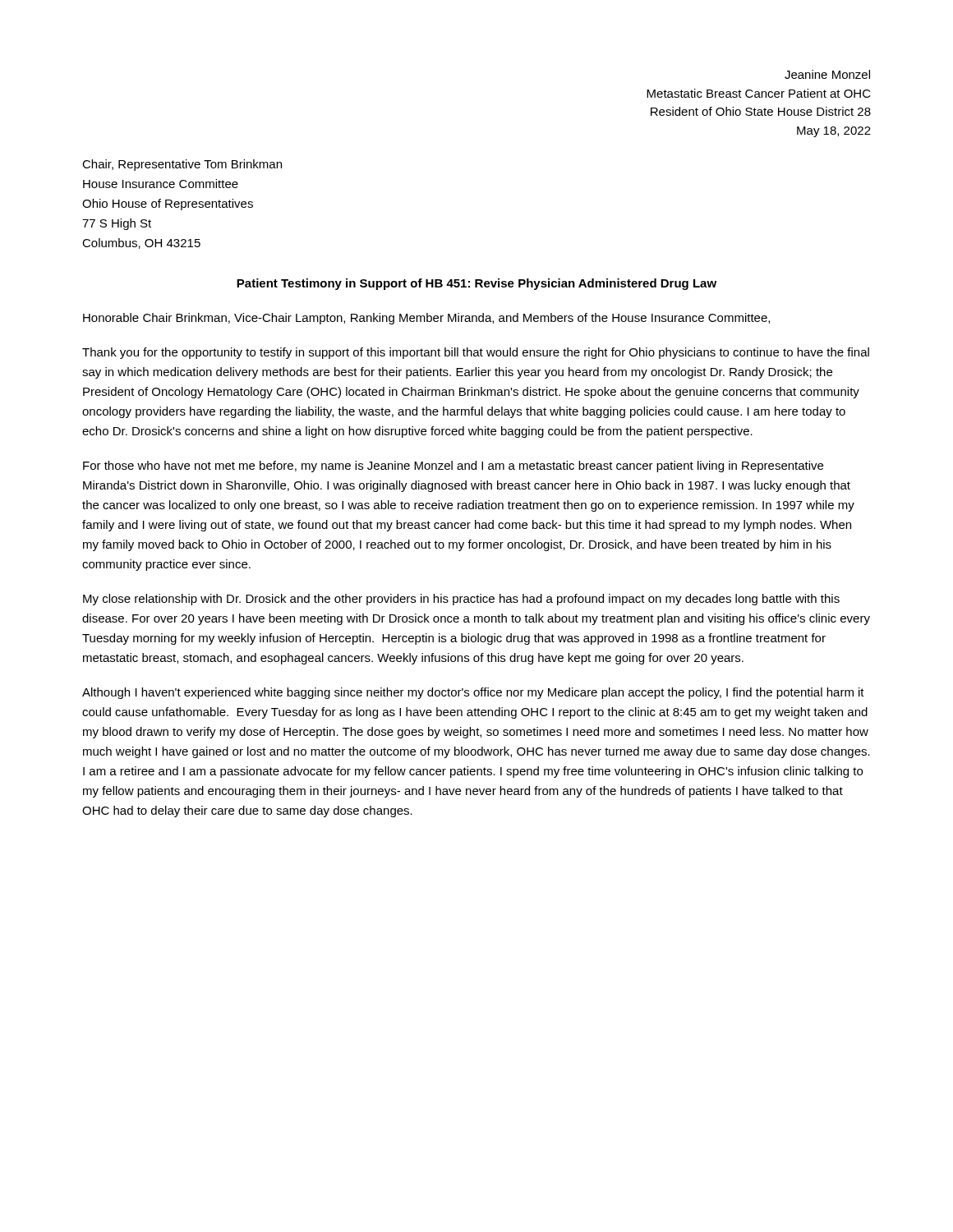Locate the passage starting "For those who have not met"
The width and height of the screenshot is (953, 1232).
point(468,515)
